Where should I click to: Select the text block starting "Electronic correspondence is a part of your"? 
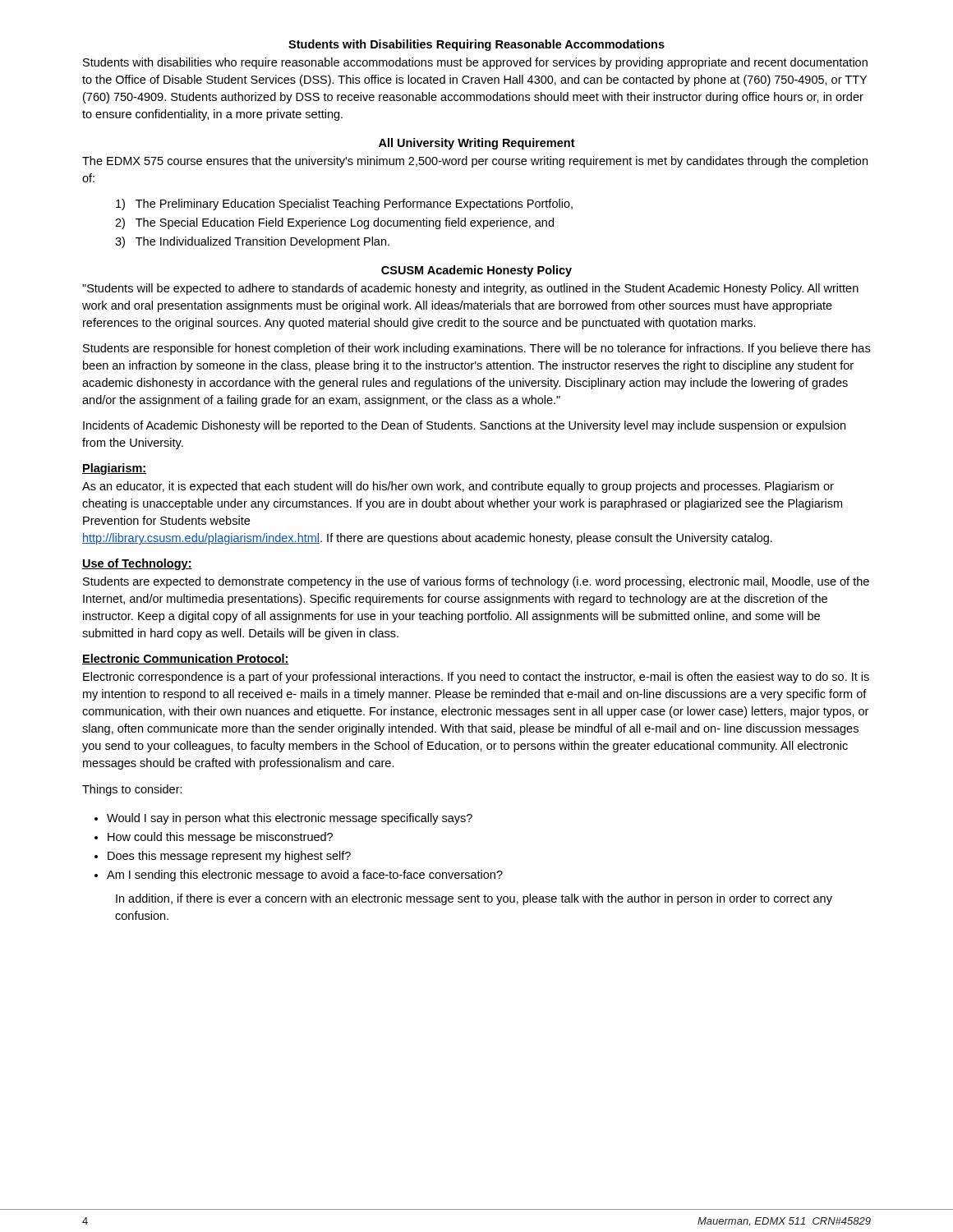click(x=476, y=720)
